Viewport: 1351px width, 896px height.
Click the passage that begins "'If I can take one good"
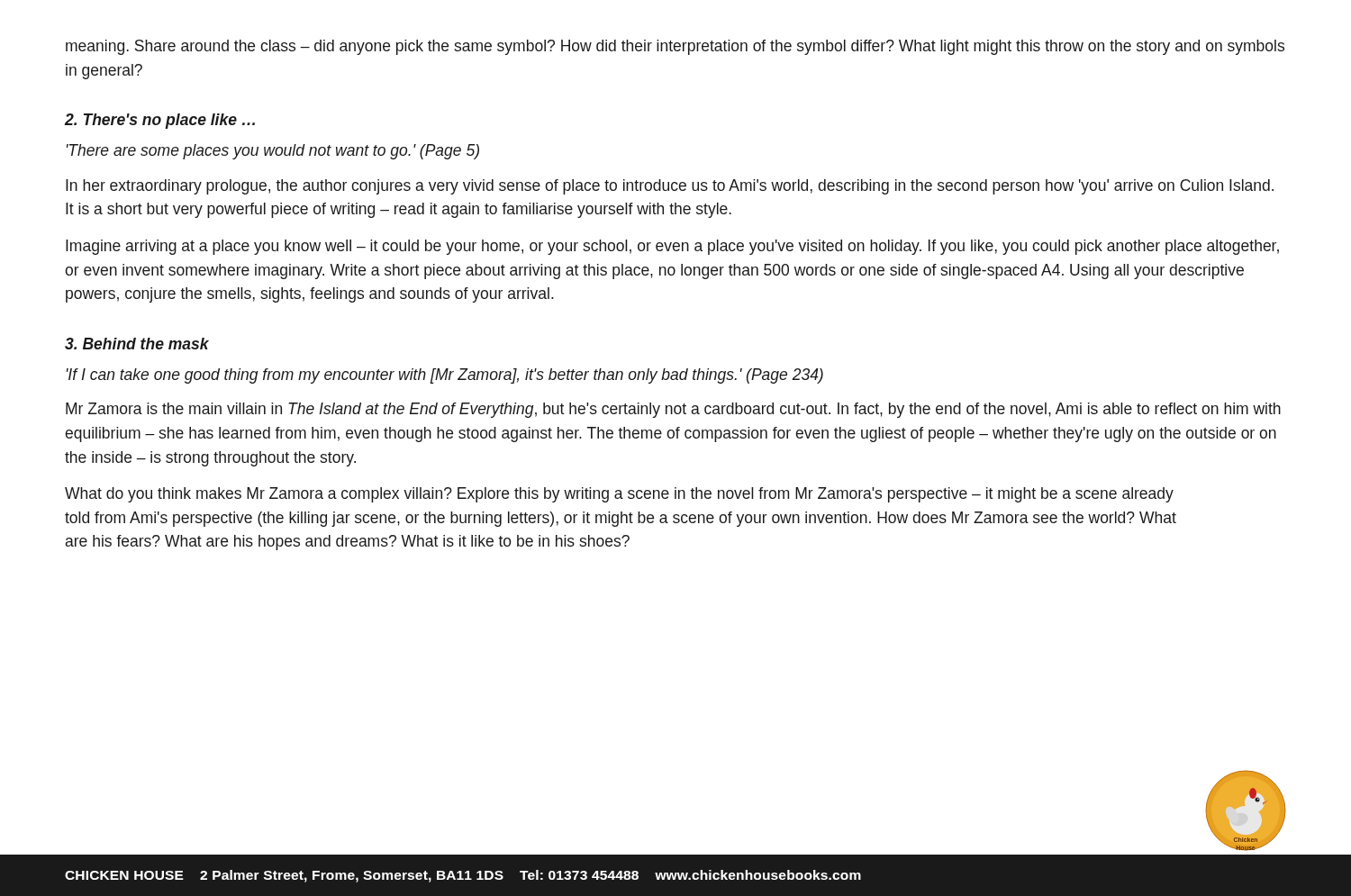tap(444, 374)
